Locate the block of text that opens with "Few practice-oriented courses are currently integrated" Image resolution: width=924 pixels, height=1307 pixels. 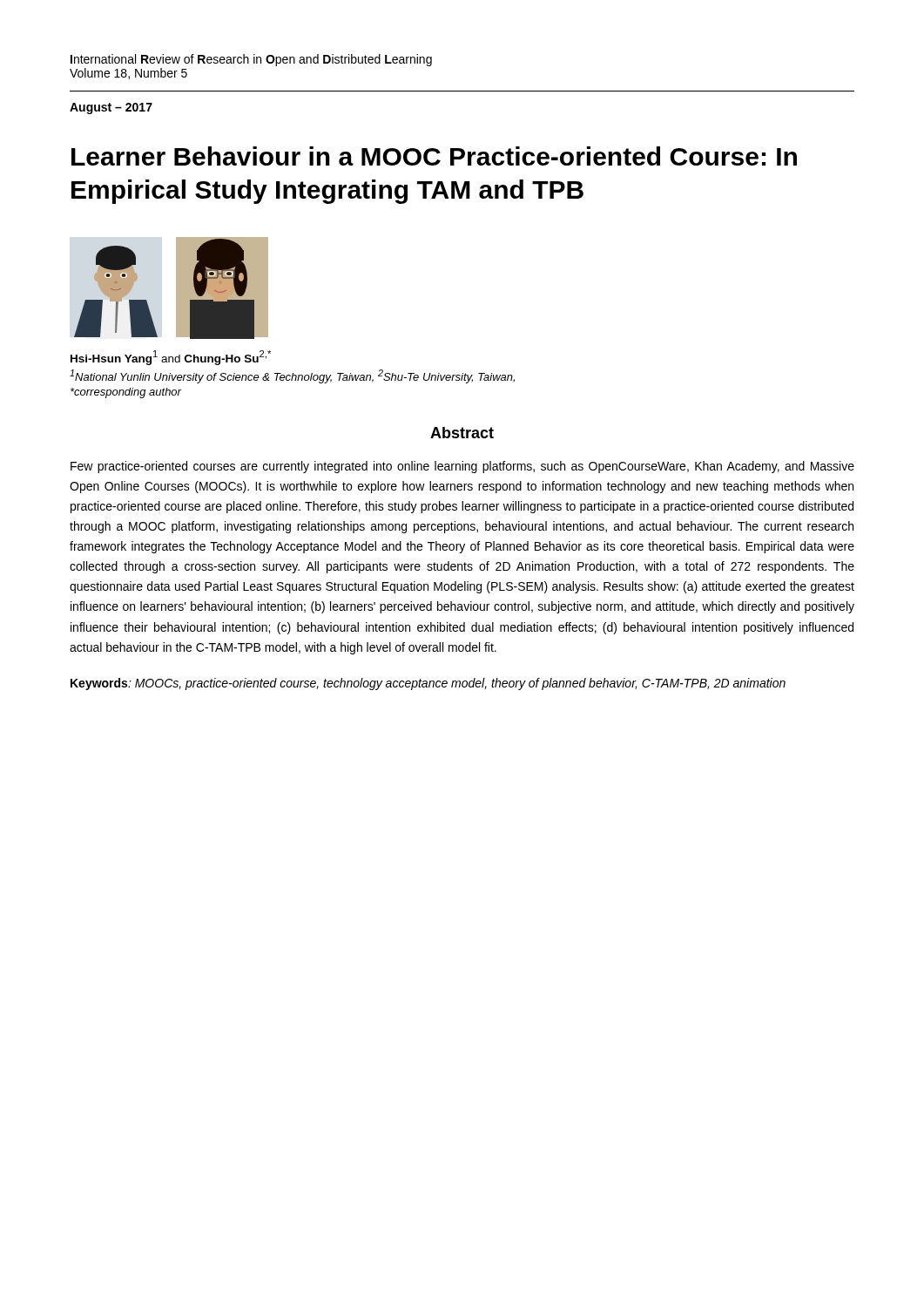[x=462, y=557]
